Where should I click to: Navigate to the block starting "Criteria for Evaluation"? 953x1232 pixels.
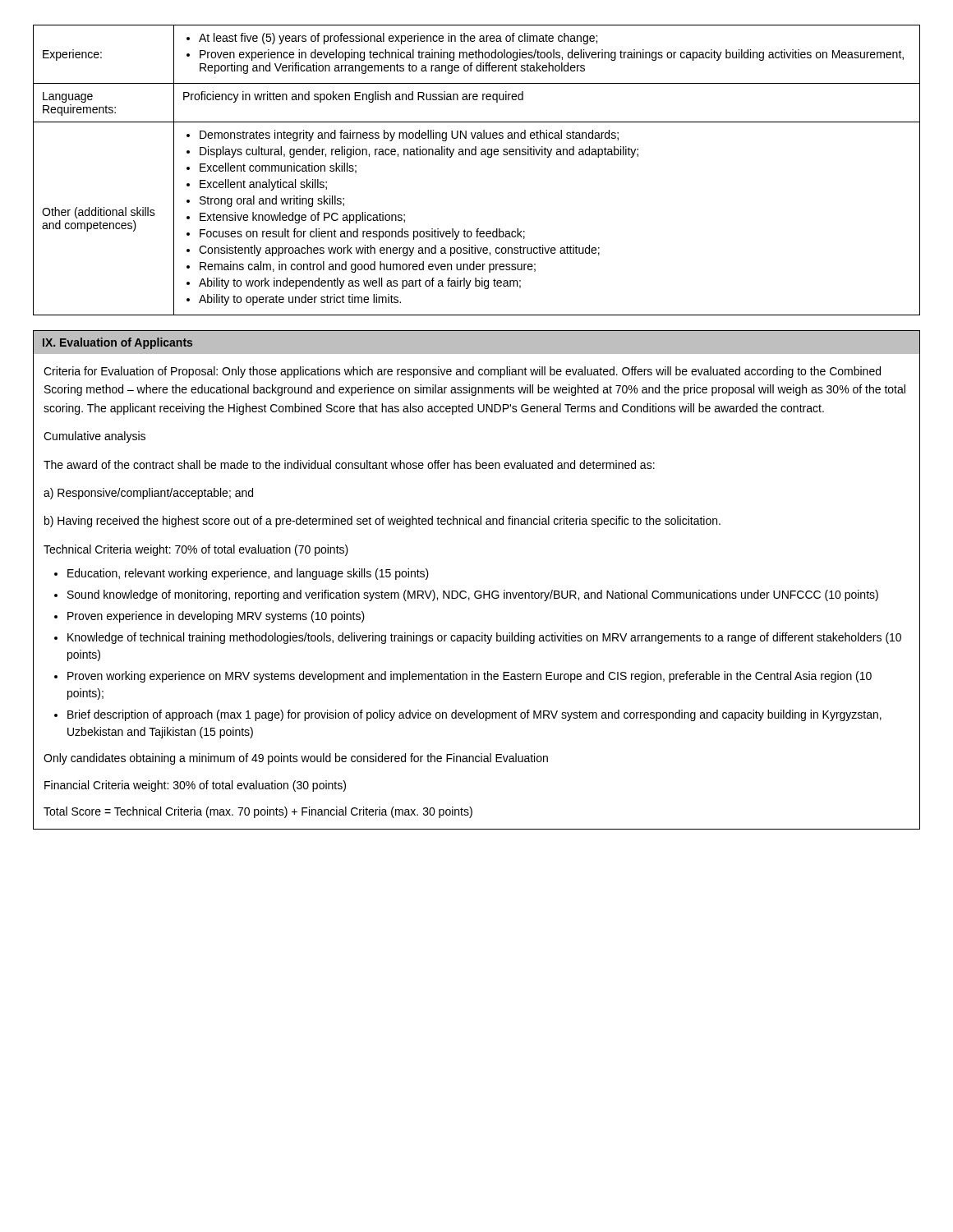tap(476, 390)
